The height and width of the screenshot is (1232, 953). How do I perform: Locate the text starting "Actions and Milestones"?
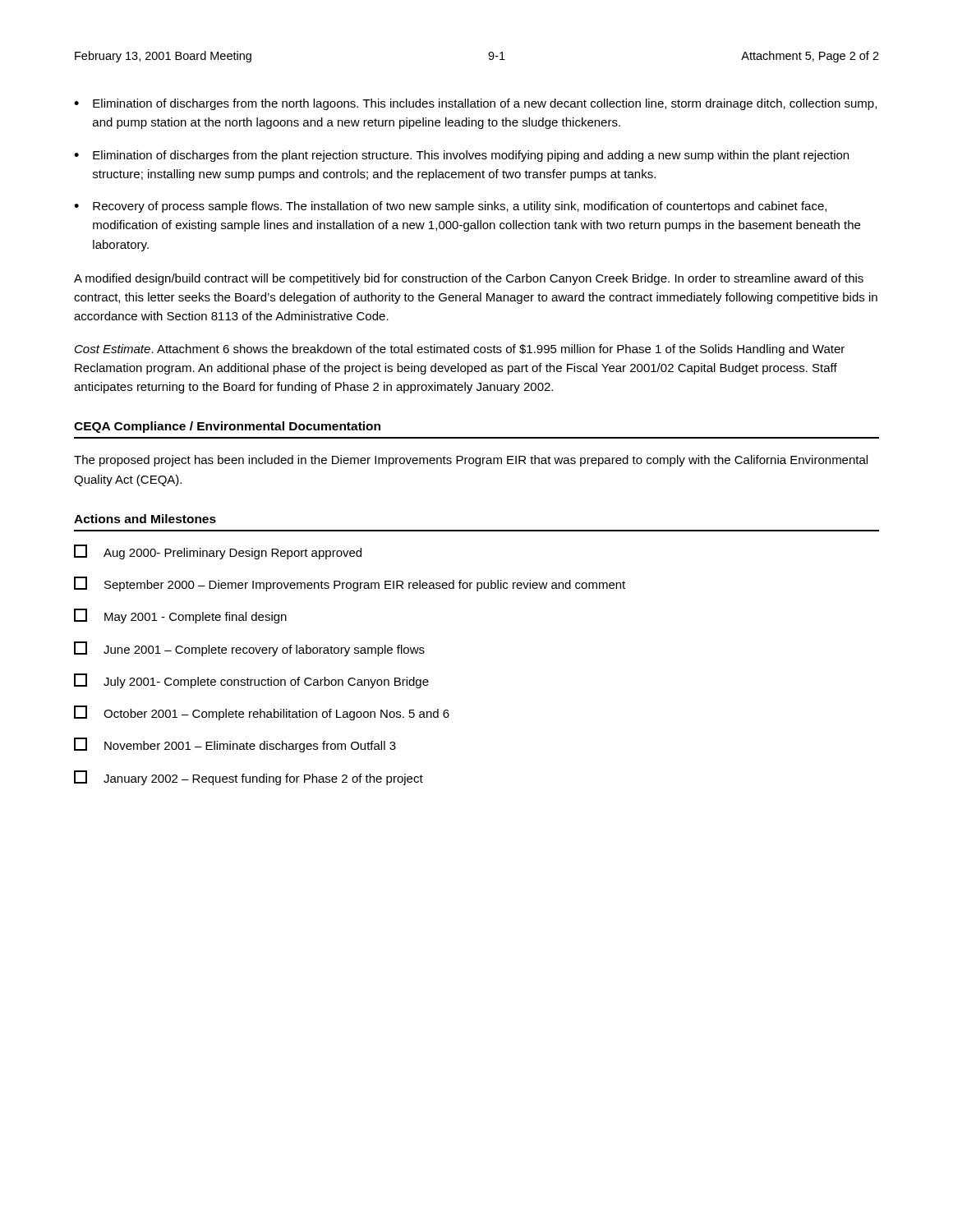145,518
